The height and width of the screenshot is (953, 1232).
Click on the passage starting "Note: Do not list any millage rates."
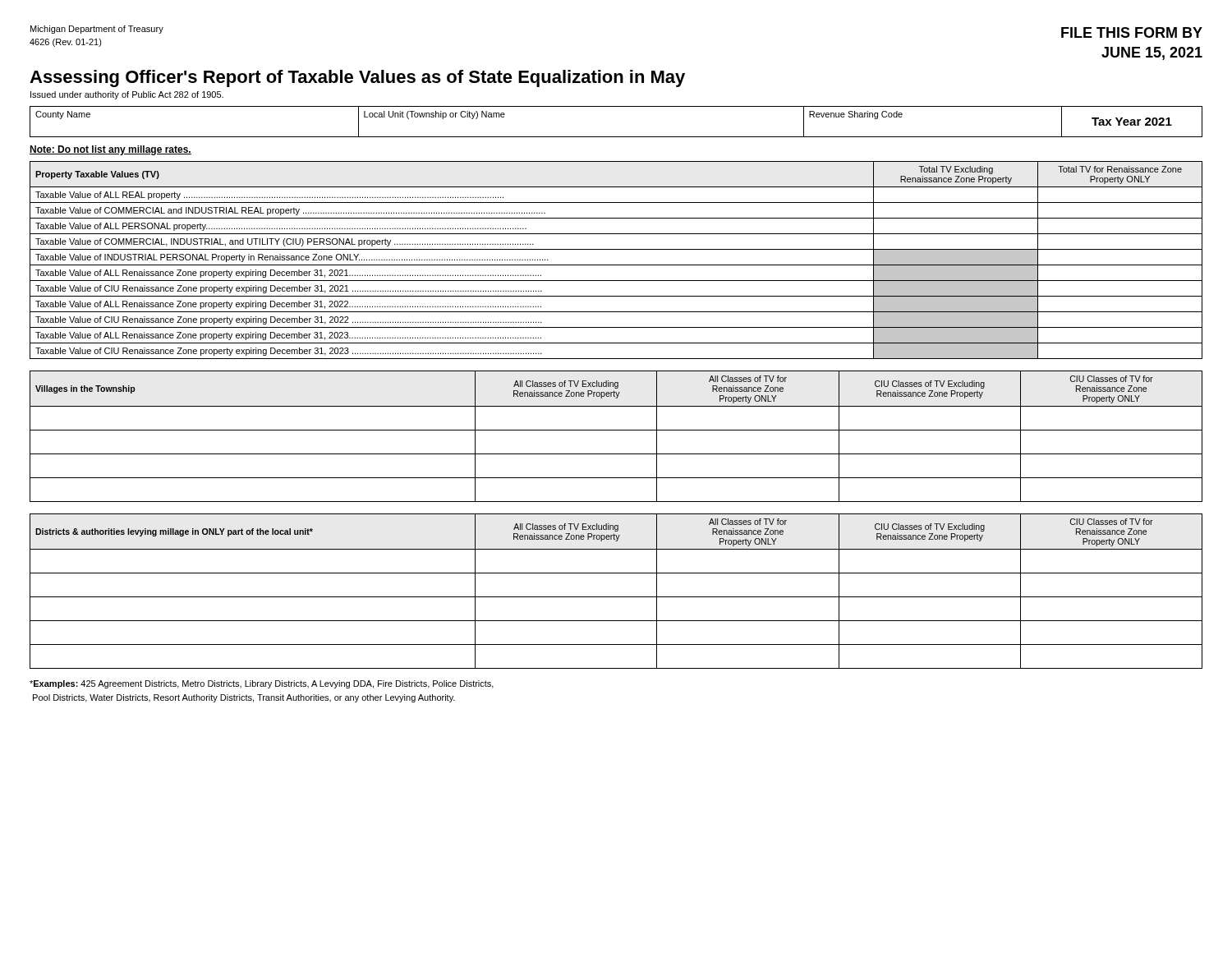point(110,149)
